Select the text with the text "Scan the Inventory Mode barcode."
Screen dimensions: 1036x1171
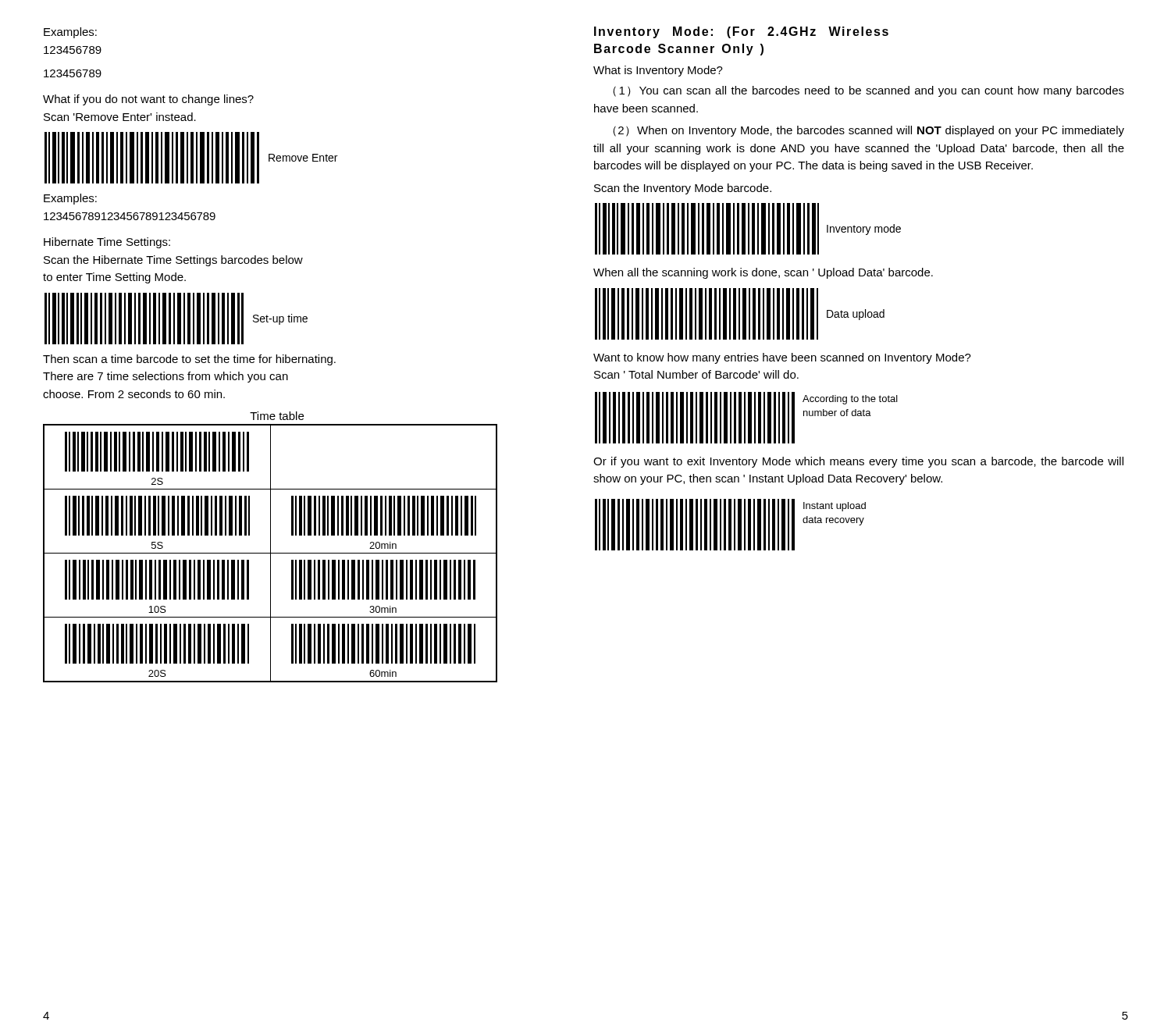pos(683,188)
